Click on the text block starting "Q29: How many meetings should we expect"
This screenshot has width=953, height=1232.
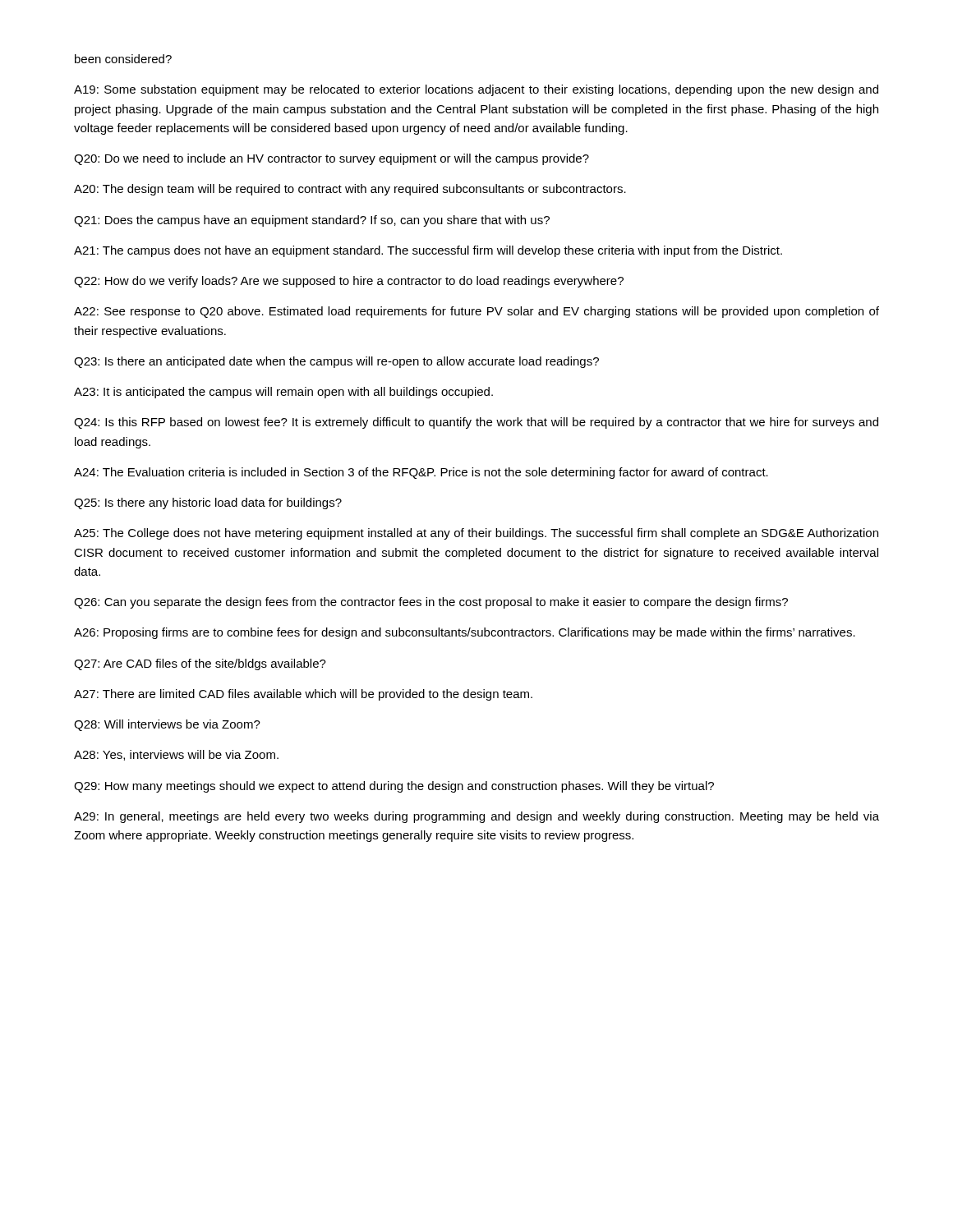pyautogui.click(x=394, y=785)
